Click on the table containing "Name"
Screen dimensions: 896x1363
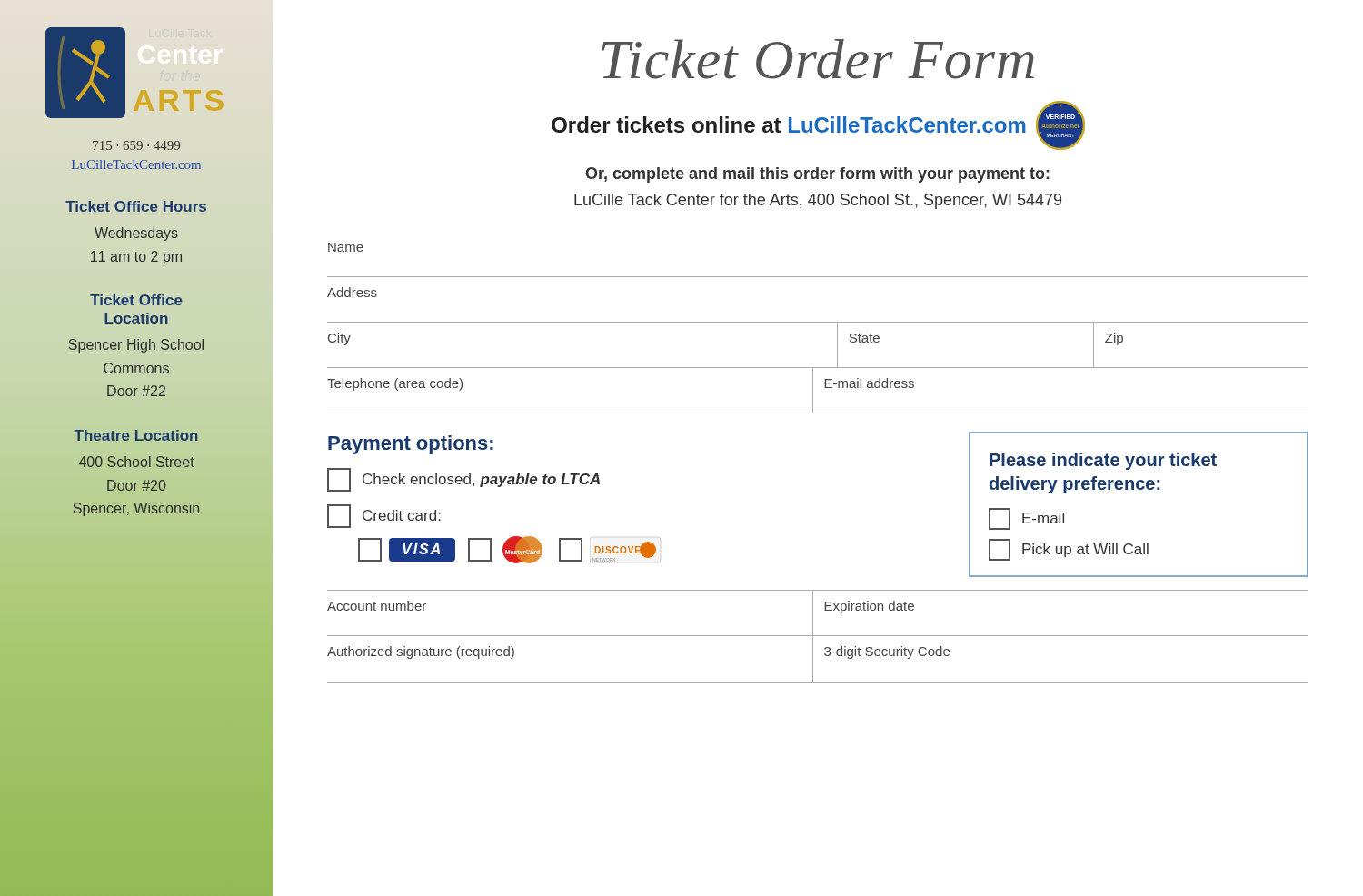pos(818,254)
